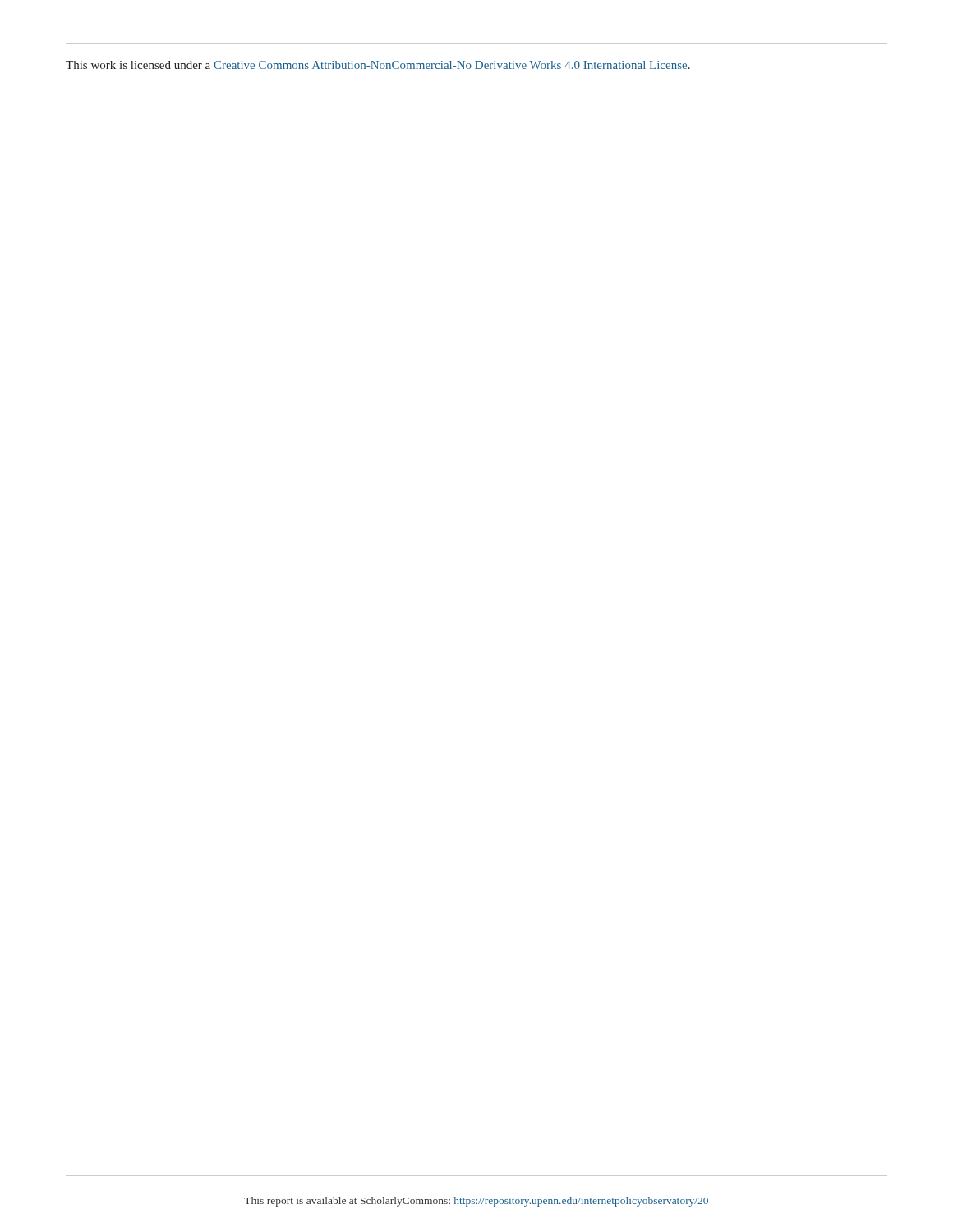This screenshot has width=953, height=1232.
Task: Locate the block of text that opens with "This work is"
Action: point(378,65)
